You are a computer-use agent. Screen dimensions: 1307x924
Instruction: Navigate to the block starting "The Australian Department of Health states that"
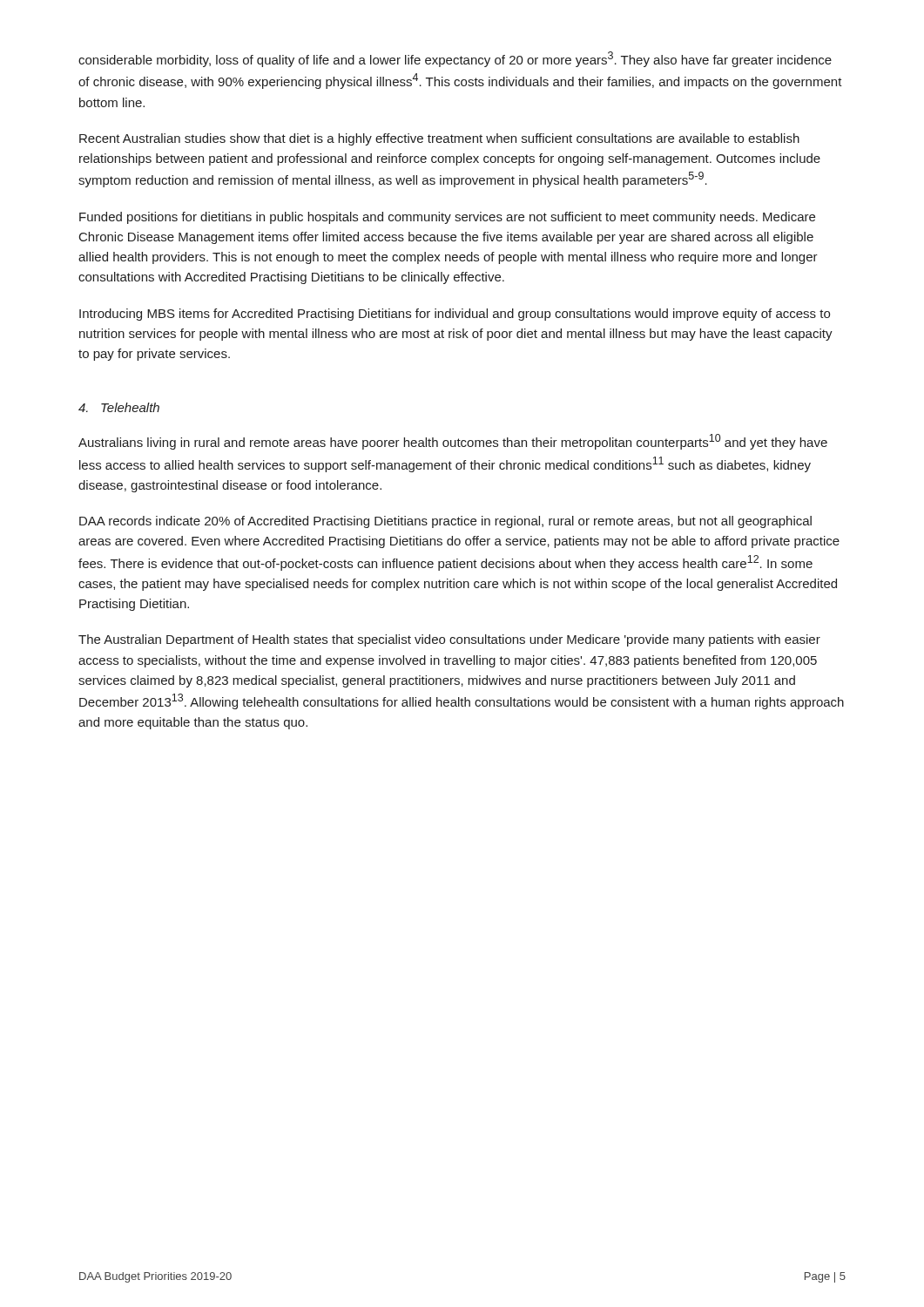461,681
